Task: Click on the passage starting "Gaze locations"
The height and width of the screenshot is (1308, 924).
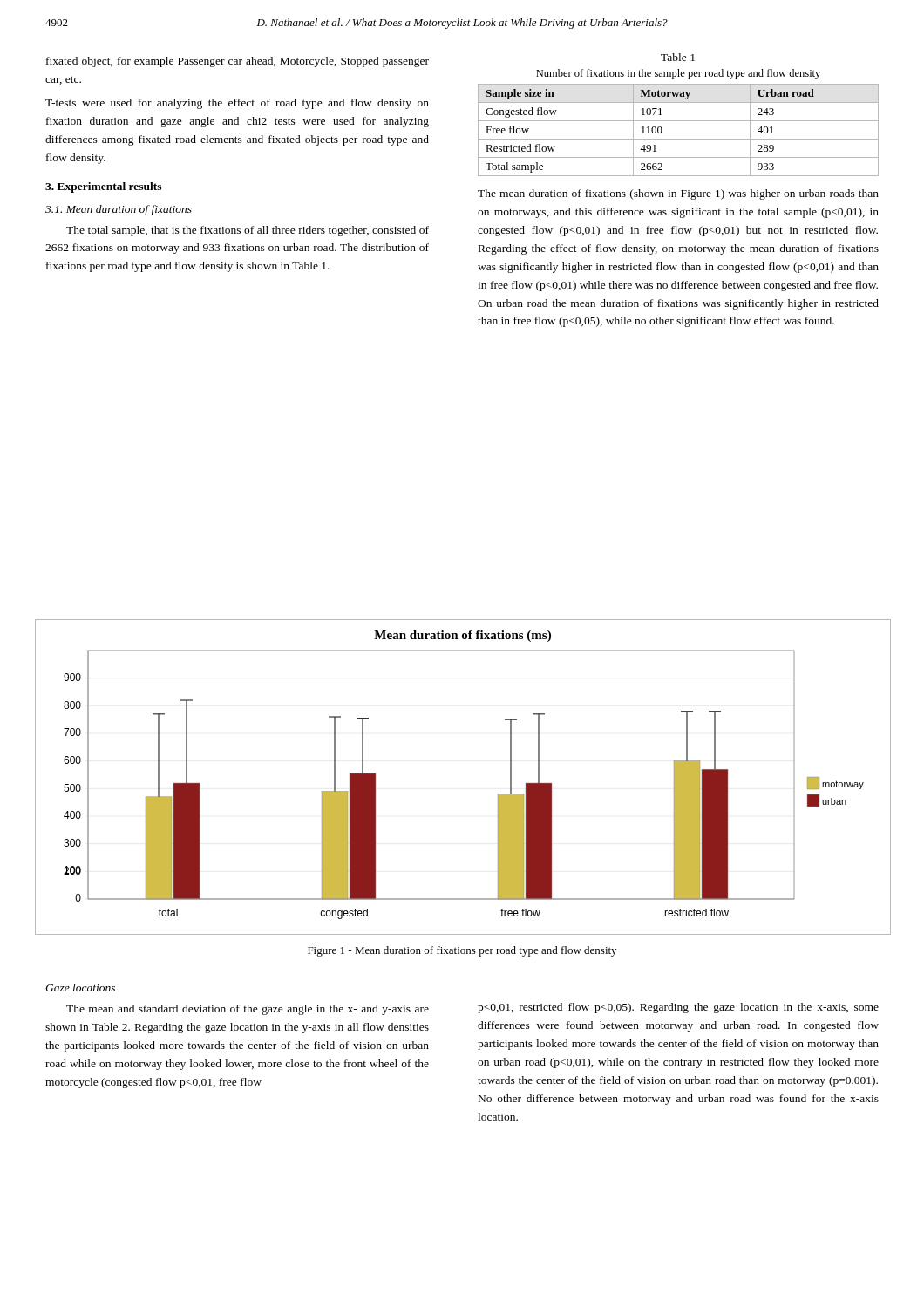Action: (80, 988)
